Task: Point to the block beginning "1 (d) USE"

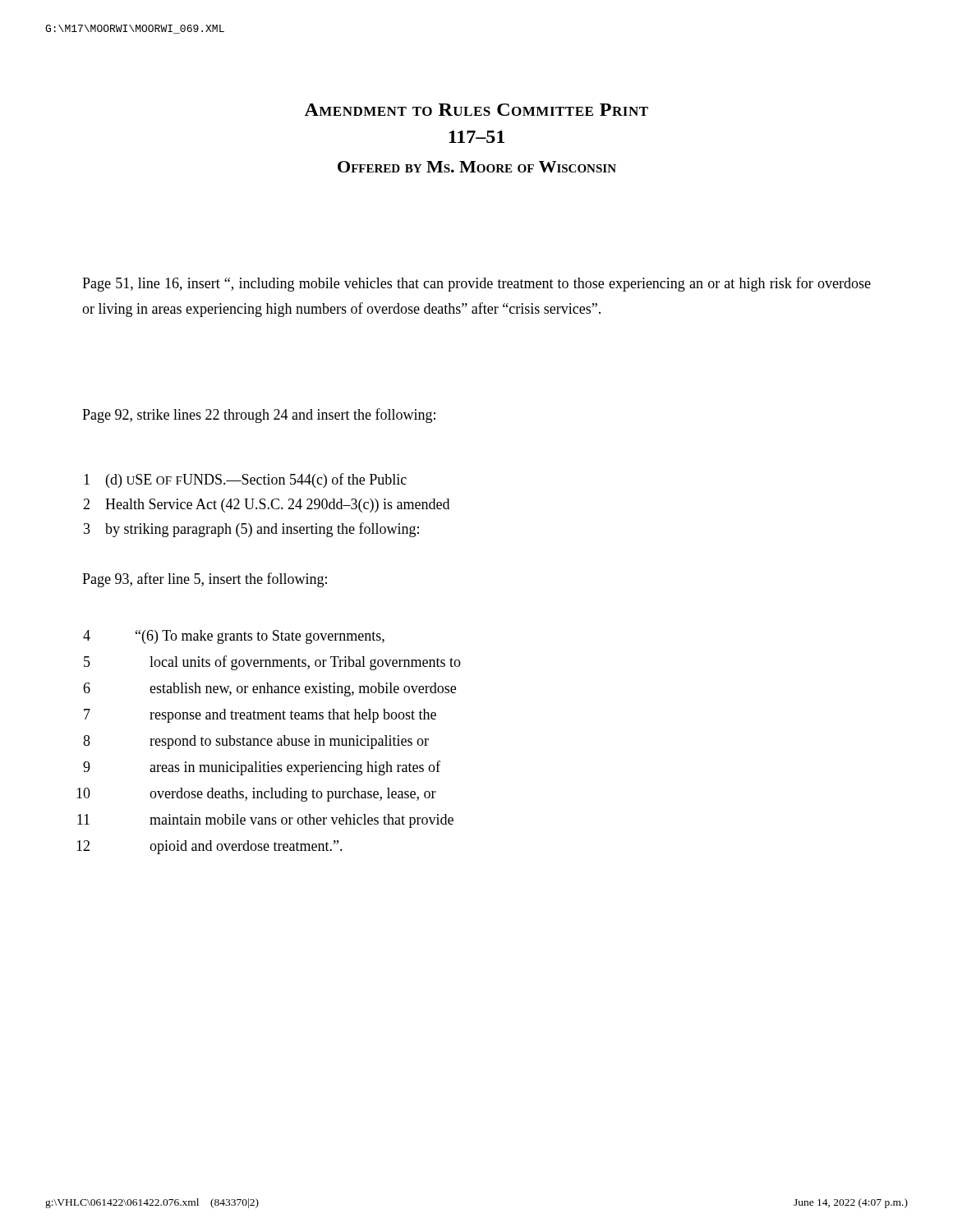Action: coord(245,480)
